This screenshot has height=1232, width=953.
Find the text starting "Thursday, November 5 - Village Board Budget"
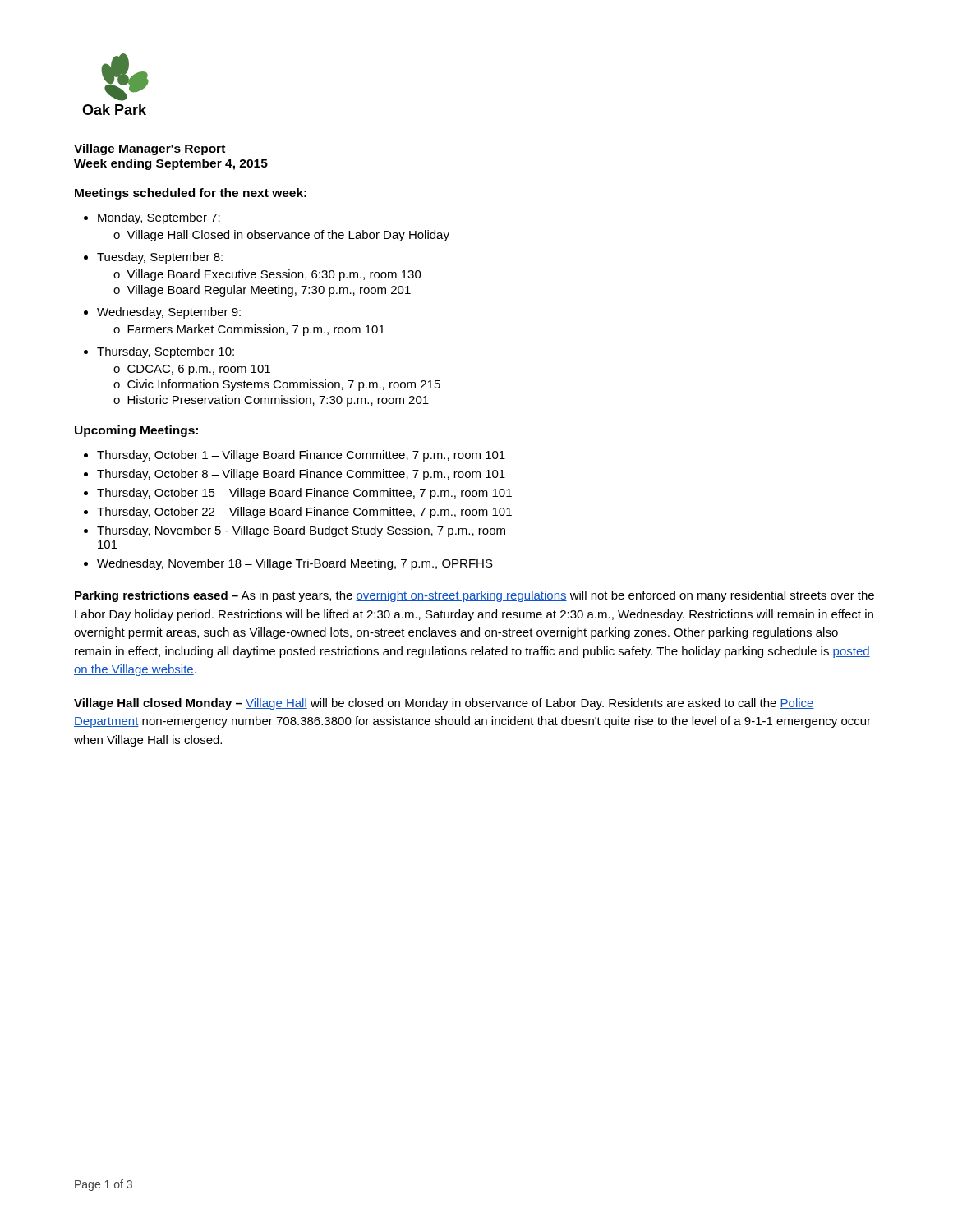(x=302, y=537)
